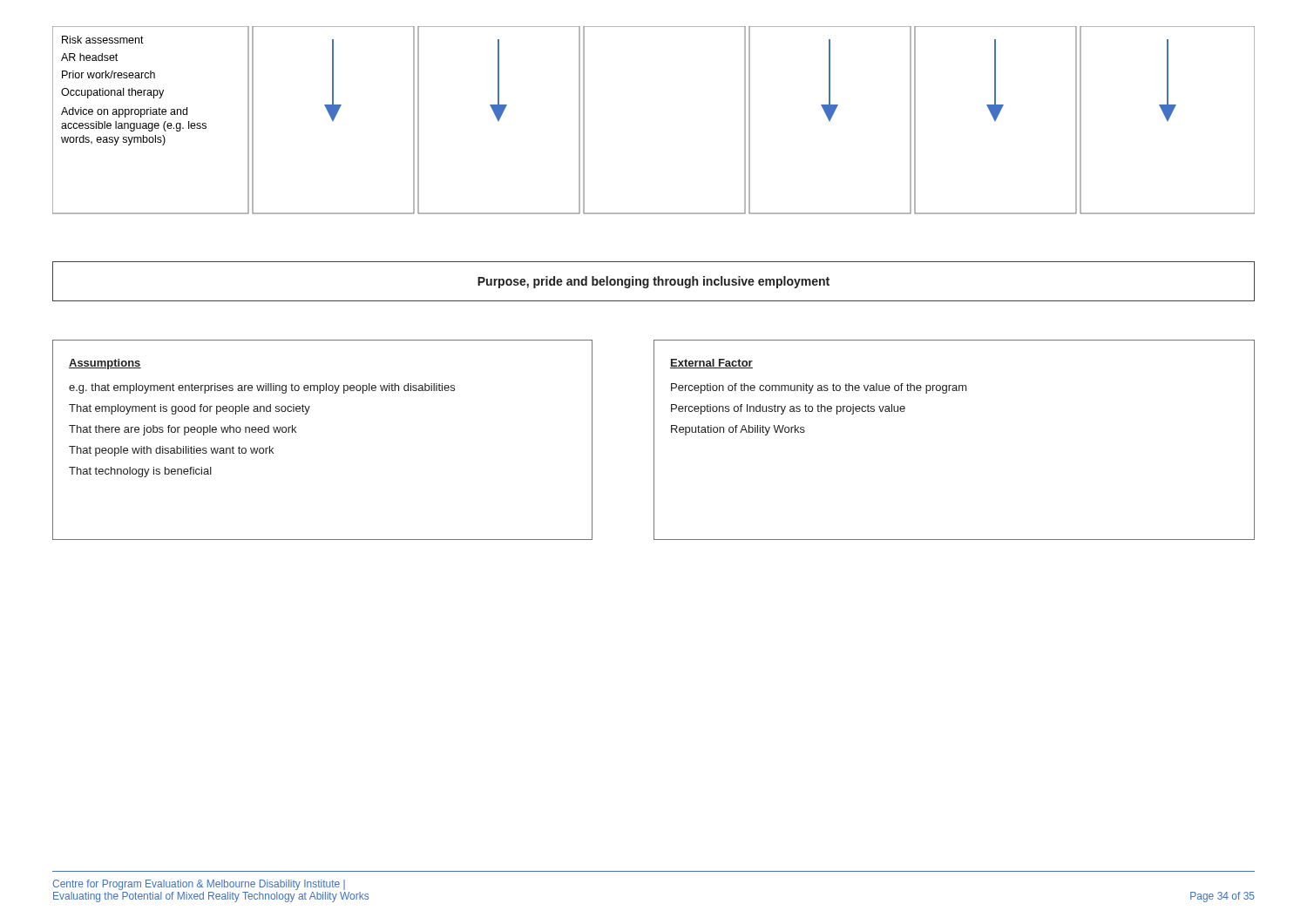This screenshot has height=924, width=1307.
Task: Point to the block beginning "Perceptions of Industry"
Action: click(x=788, y=408)
